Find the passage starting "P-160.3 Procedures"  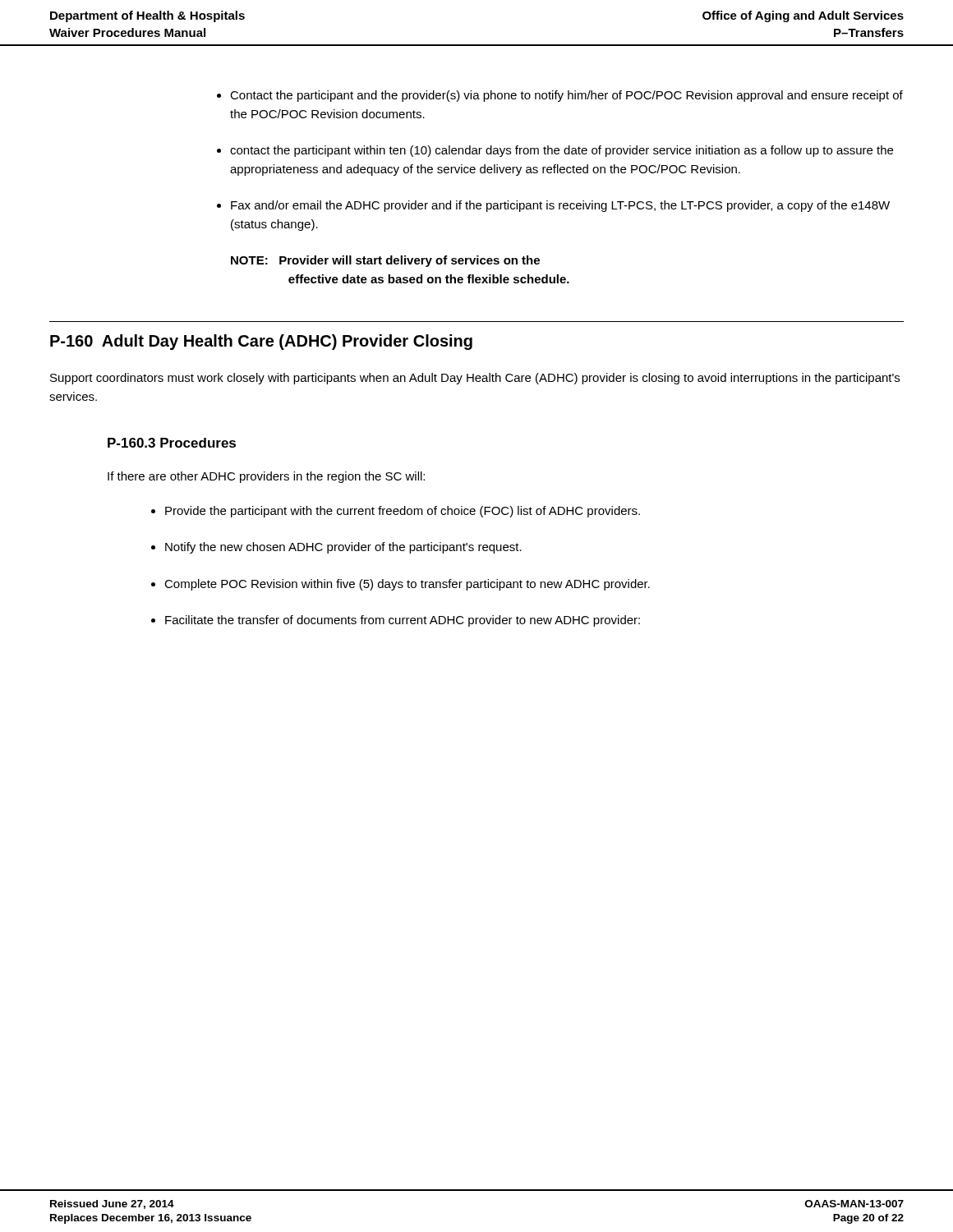click(172, 443)
